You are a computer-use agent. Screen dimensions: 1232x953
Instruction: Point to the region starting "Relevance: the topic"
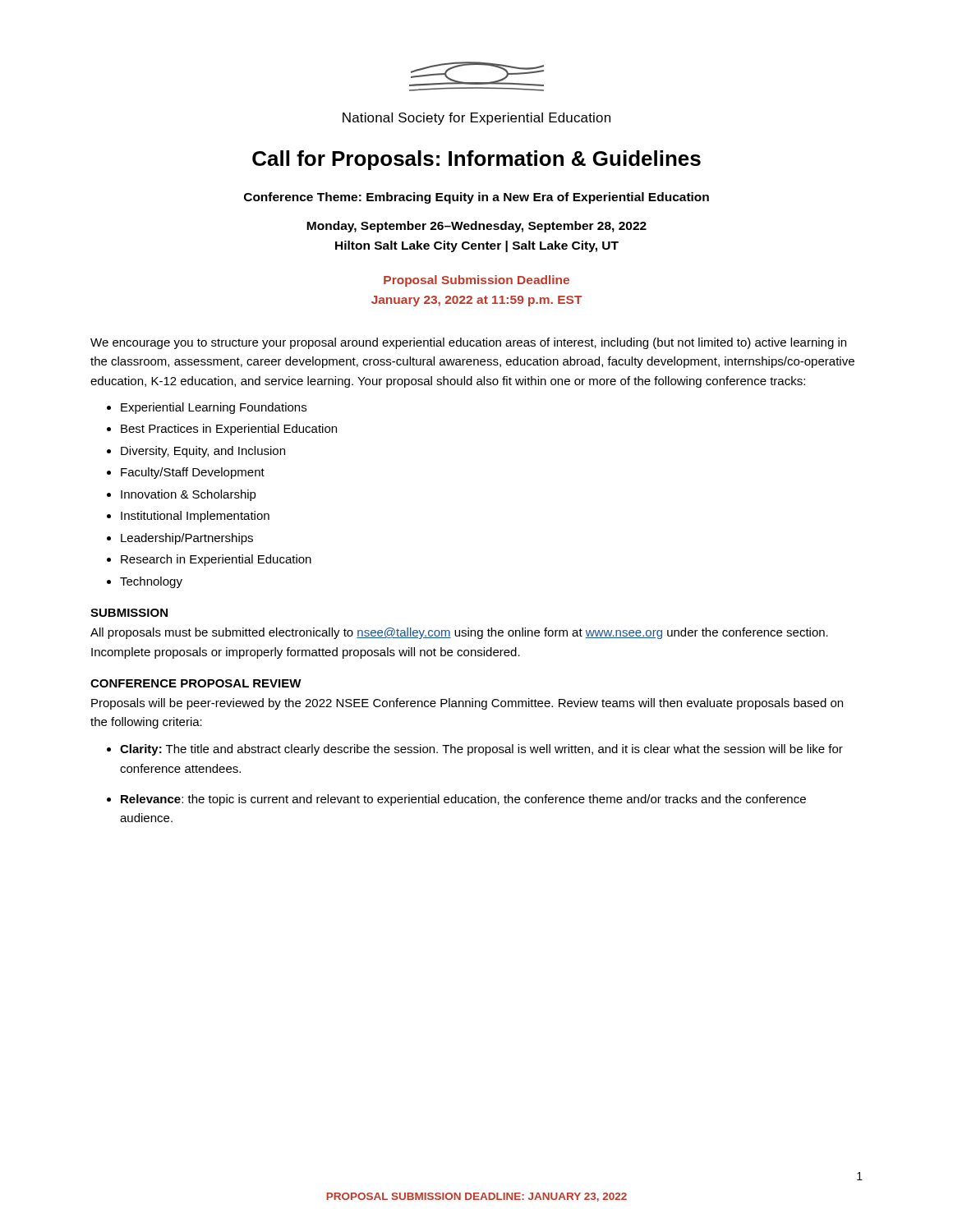click(463, 808)
